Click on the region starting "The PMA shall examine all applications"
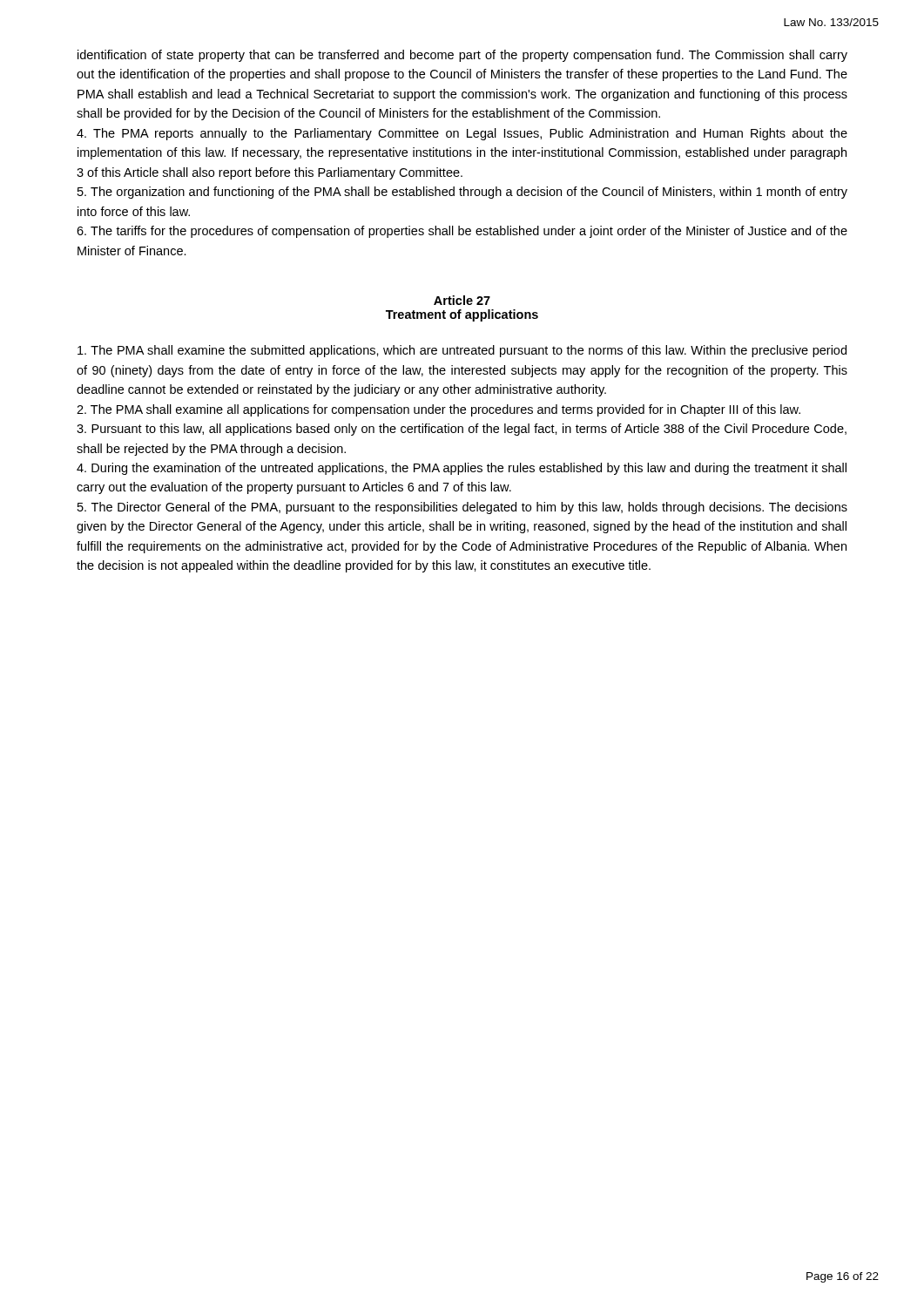Screen dimensions: 1307x924 [x=439, y=409]
